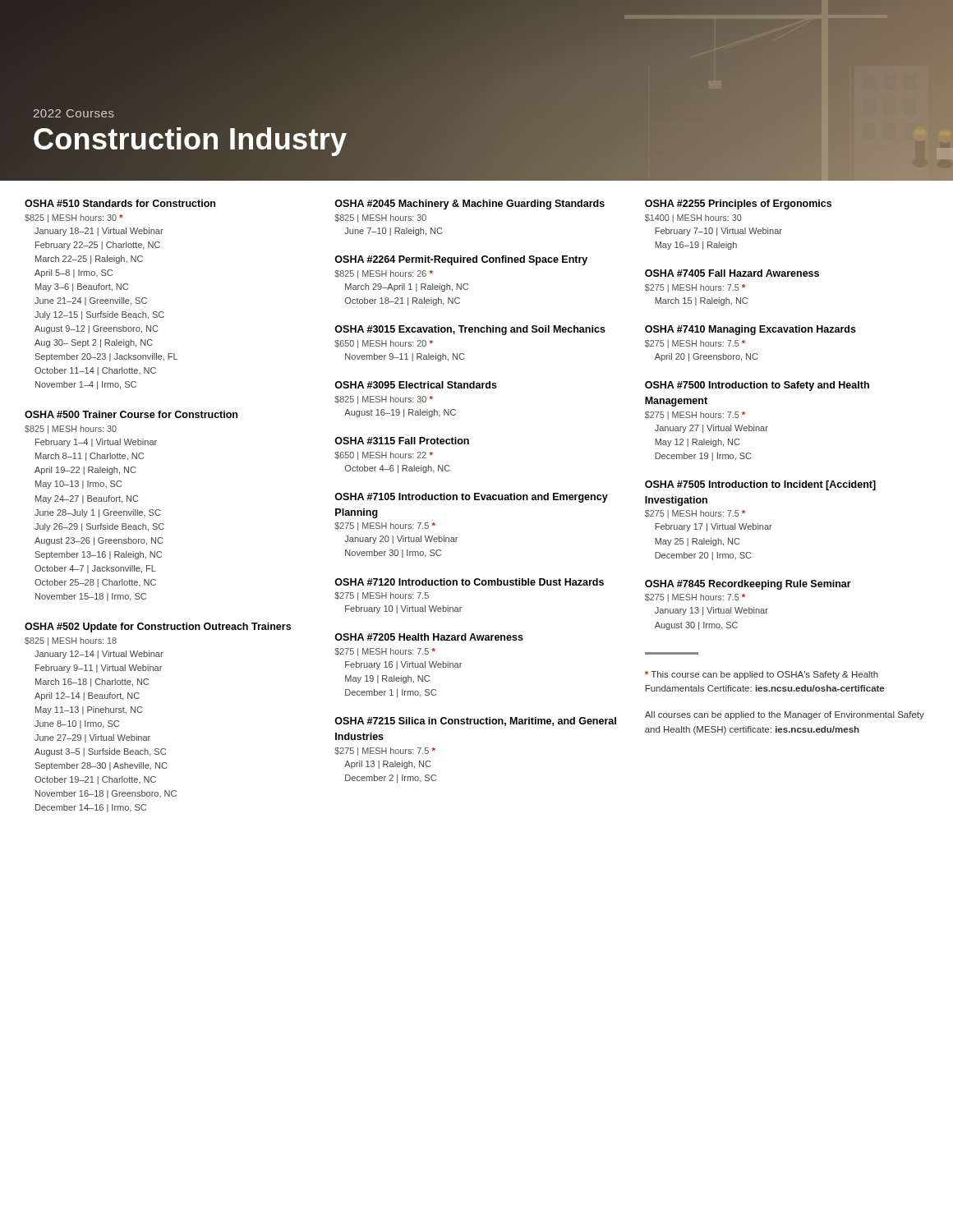The width and height of the screenshot is (953, 1232).
Task: Locate the text block that says "$650 | MESH hours: 22"
Action: click(x=384, y=456)
